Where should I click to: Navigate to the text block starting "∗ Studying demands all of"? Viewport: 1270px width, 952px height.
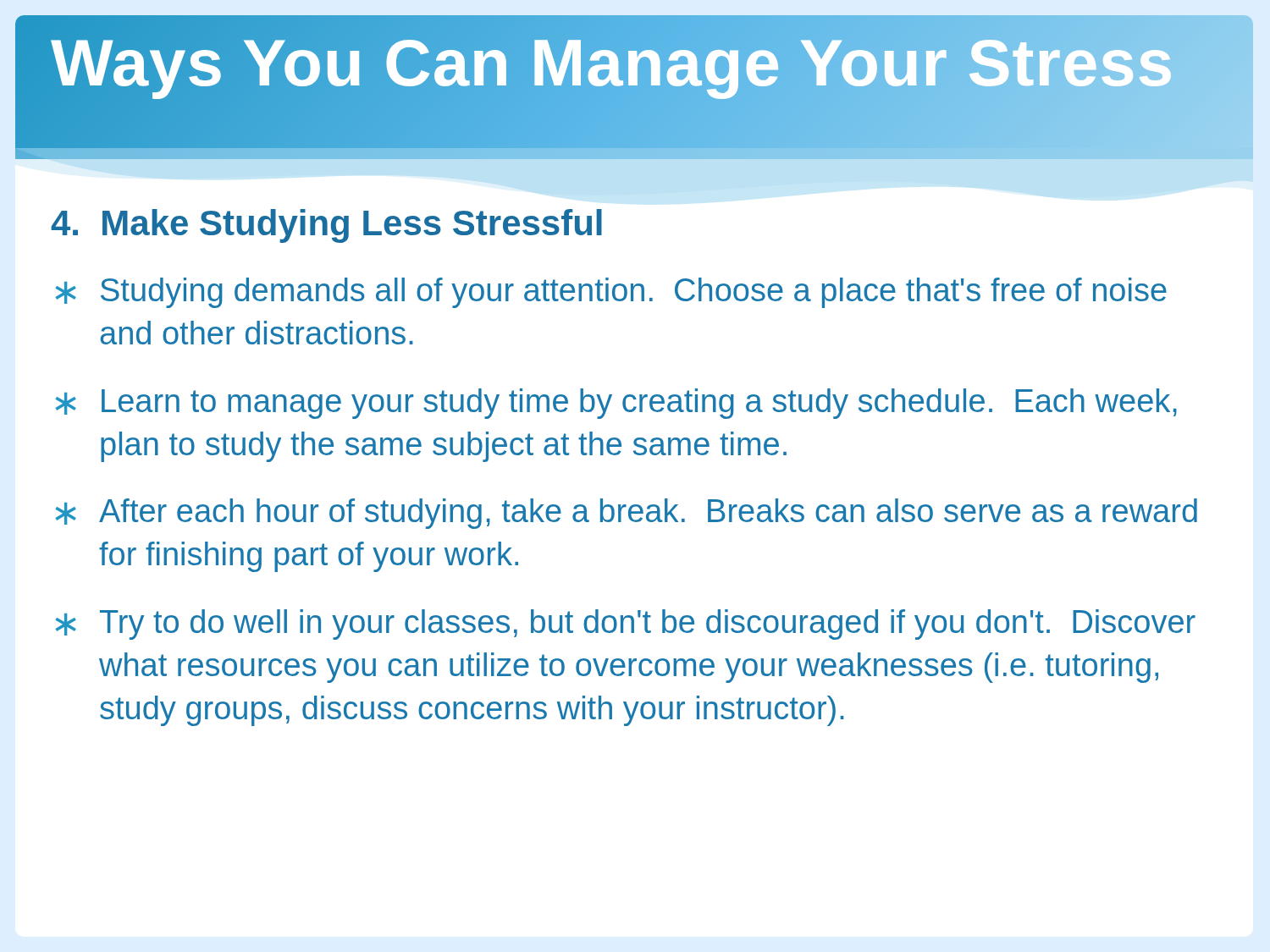click(635, 313)
